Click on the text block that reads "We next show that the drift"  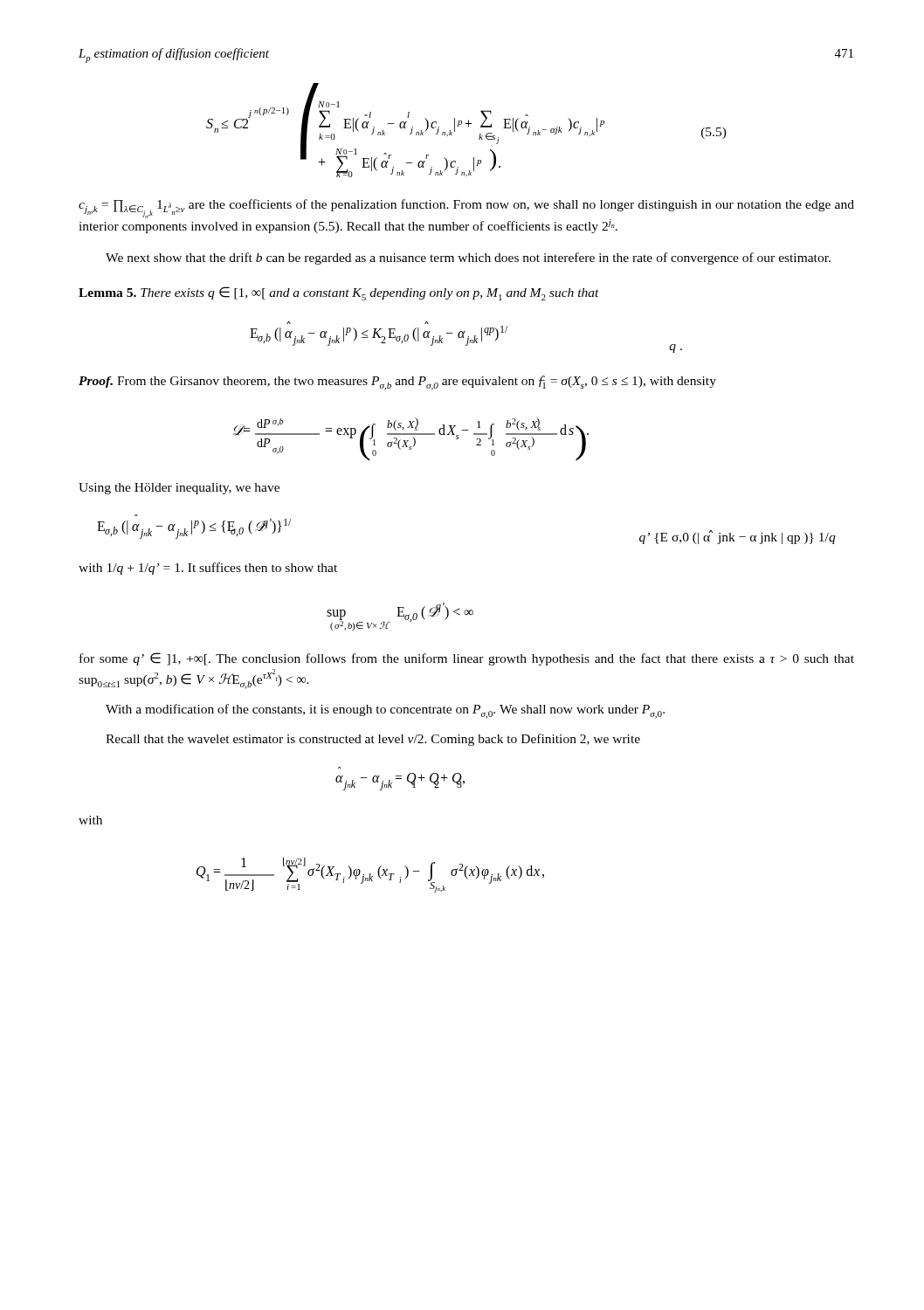(469, 257)
